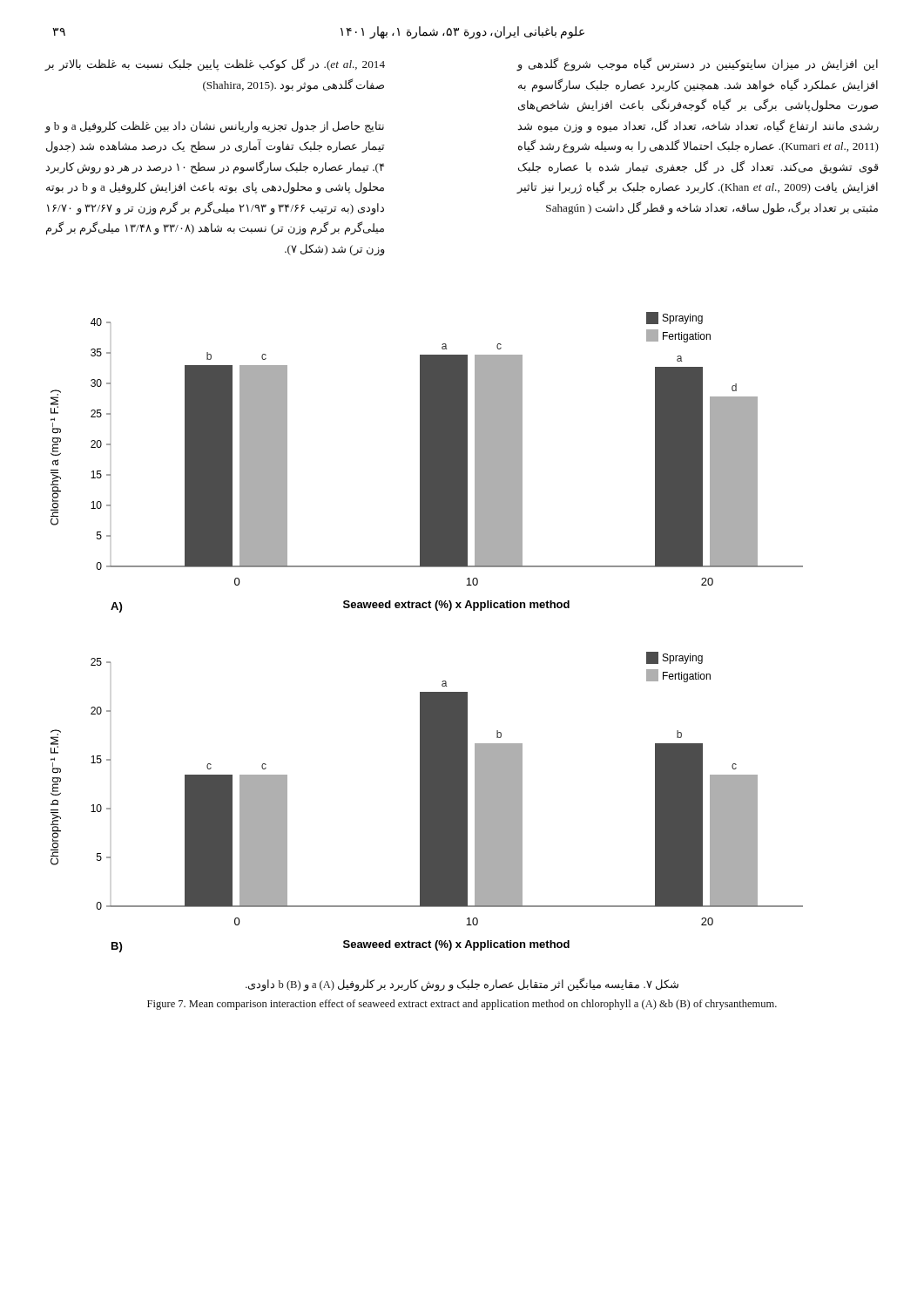This screenshot has height=1307, width=924.
Task: Locate the text block that says "این افزایش در"
Action: (698, 136)
